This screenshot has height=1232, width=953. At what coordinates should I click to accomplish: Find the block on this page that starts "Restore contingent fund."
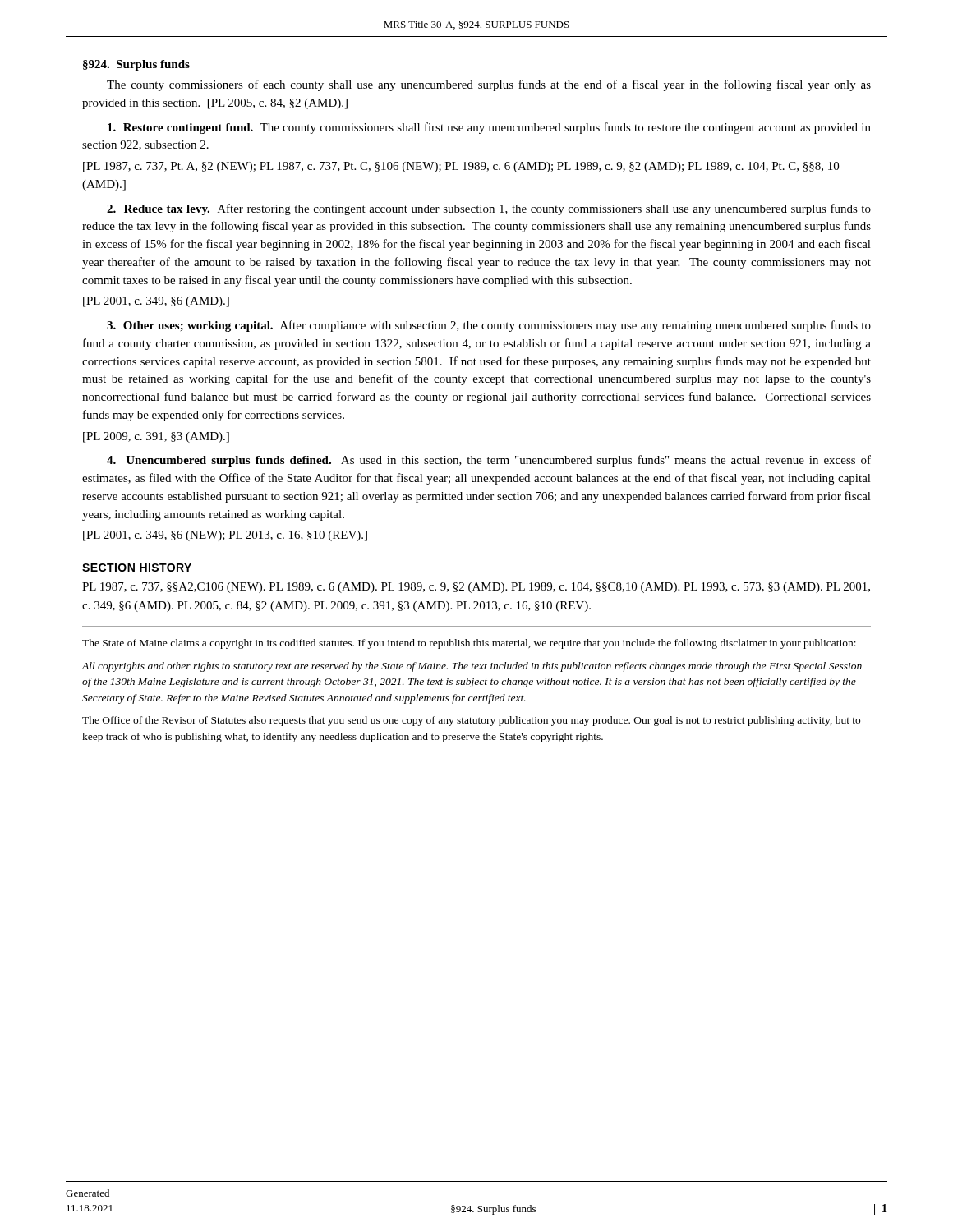pos(476,136)
